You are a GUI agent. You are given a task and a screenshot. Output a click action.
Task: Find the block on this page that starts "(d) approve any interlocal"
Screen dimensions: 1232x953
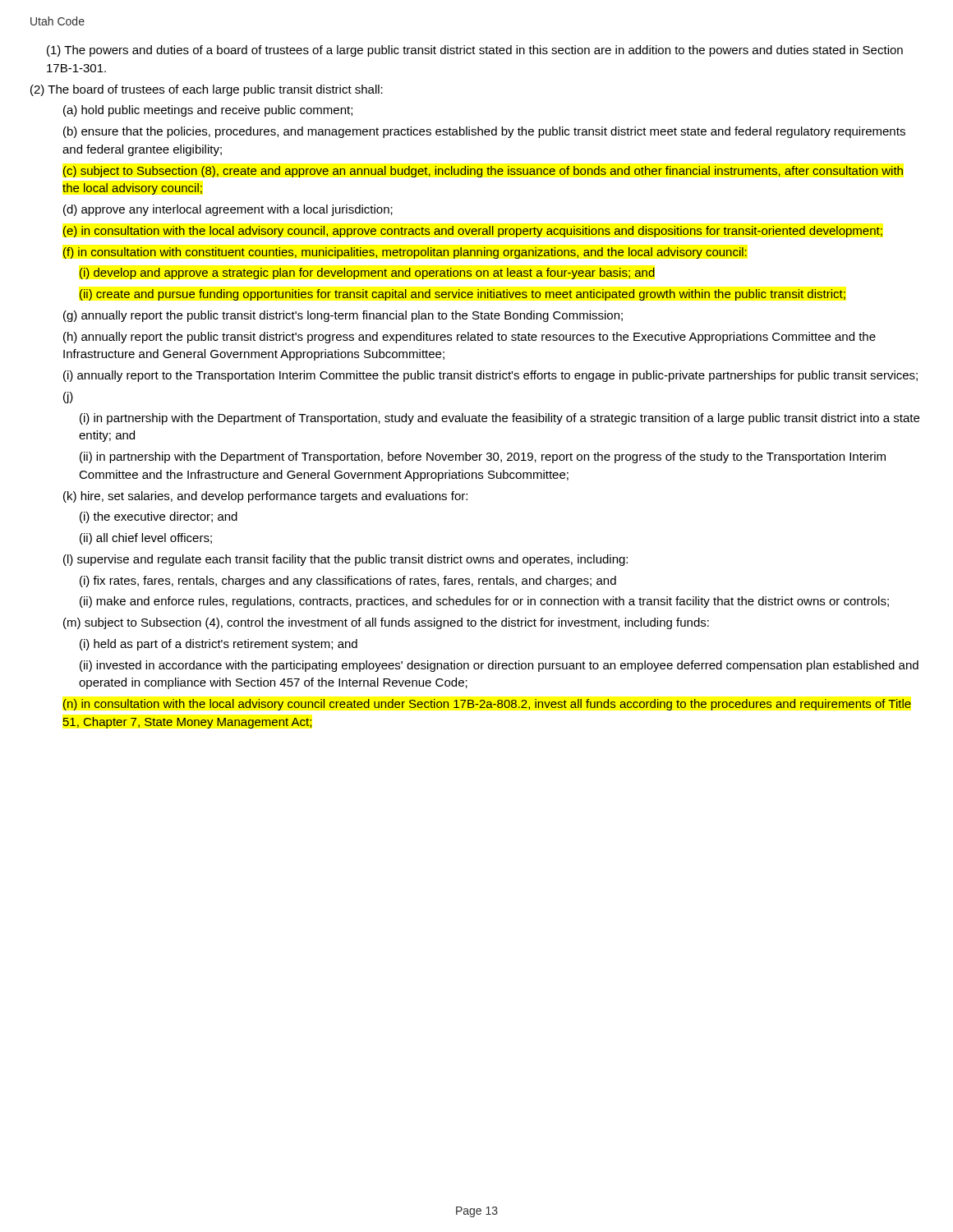228,209
